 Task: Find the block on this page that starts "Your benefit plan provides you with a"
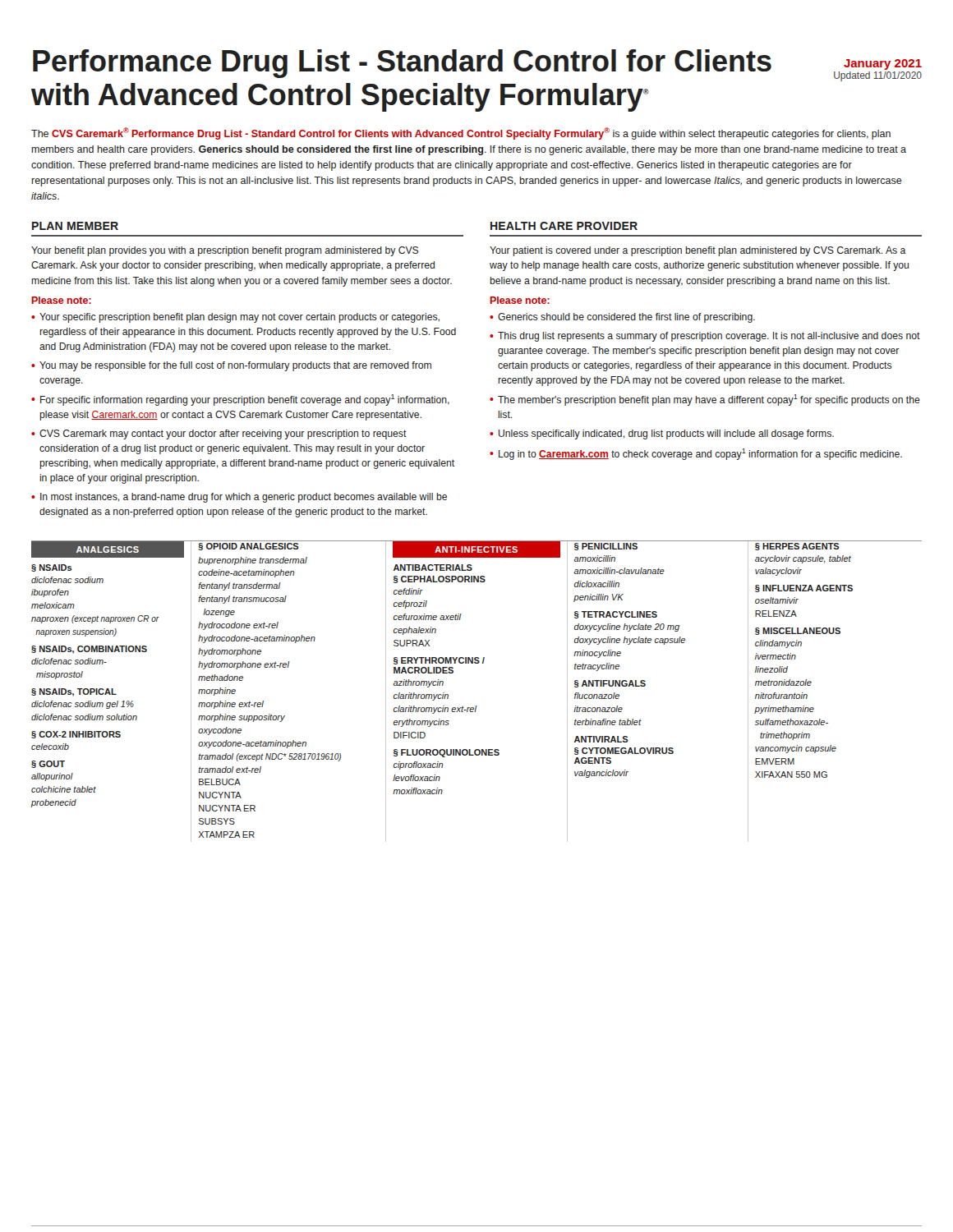pyautogui.click(x=242, y=265)
